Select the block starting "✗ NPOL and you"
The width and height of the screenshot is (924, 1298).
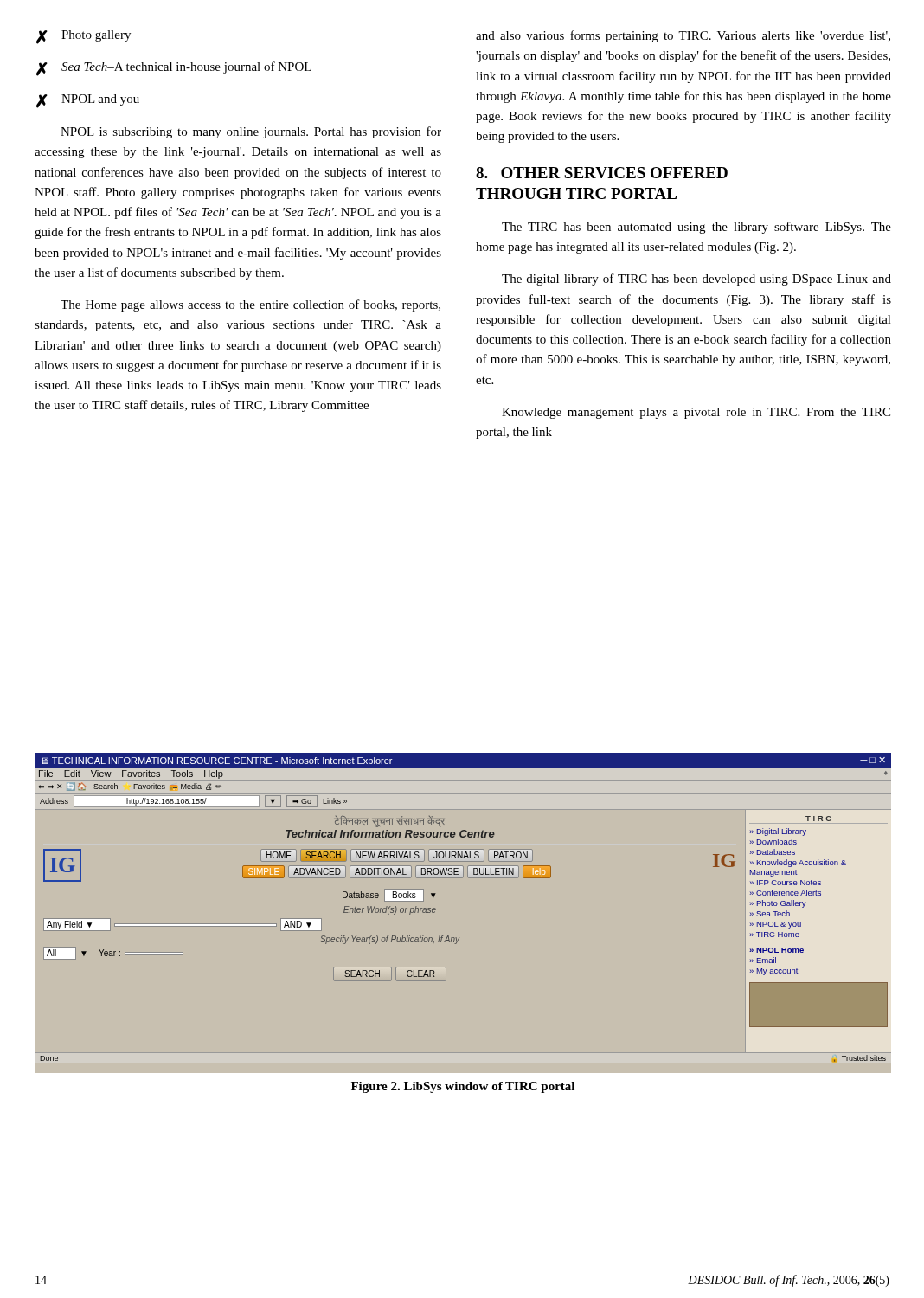88,101
